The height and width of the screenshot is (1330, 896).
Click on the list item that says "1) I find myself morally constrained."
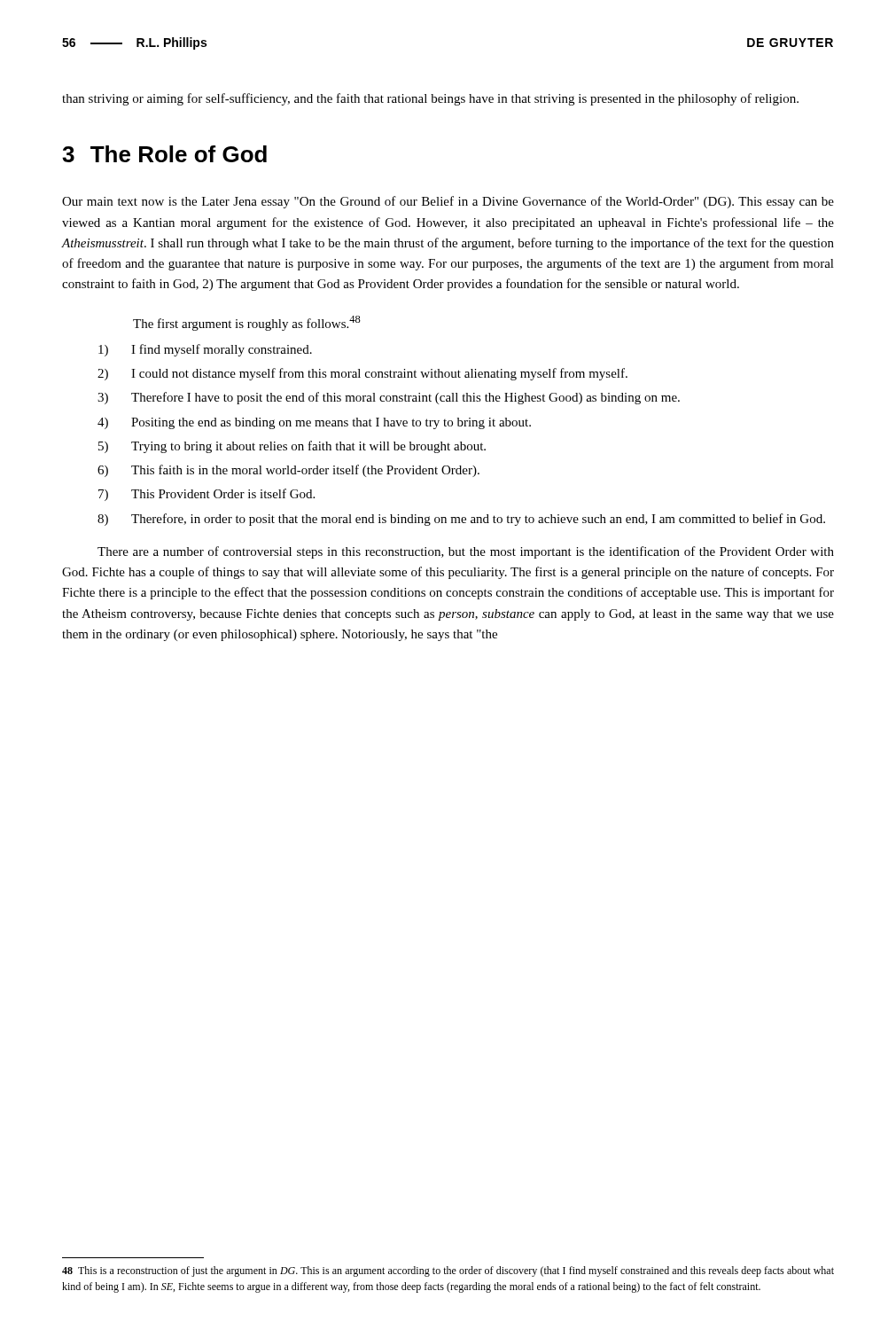[x=205, y=350]
